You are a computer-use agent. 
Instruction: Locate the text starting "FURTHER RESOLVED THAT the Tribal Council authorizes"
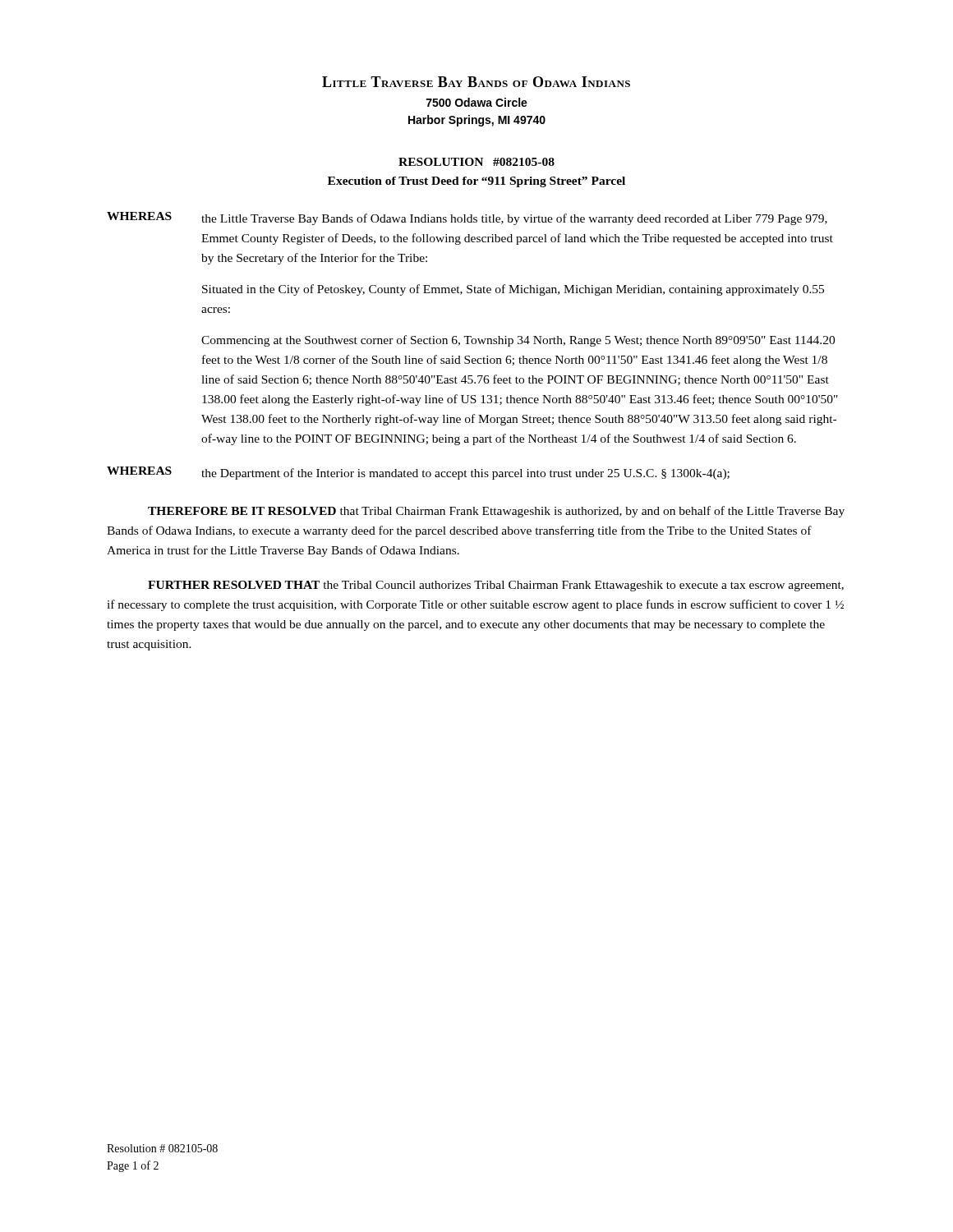(x=476, y=614)
